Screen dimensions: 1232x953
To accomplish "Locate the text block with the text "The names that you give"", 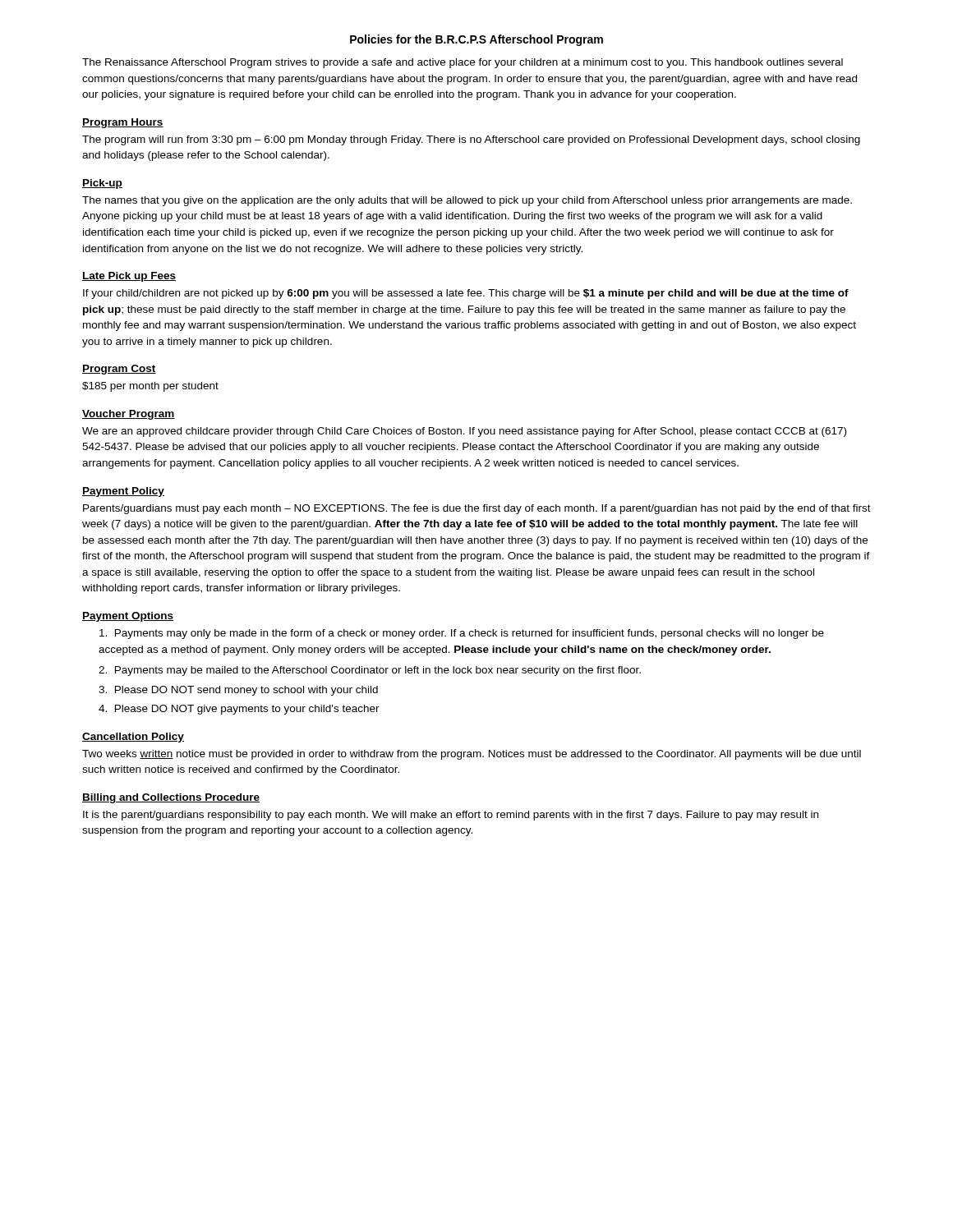I will [467, 224].
